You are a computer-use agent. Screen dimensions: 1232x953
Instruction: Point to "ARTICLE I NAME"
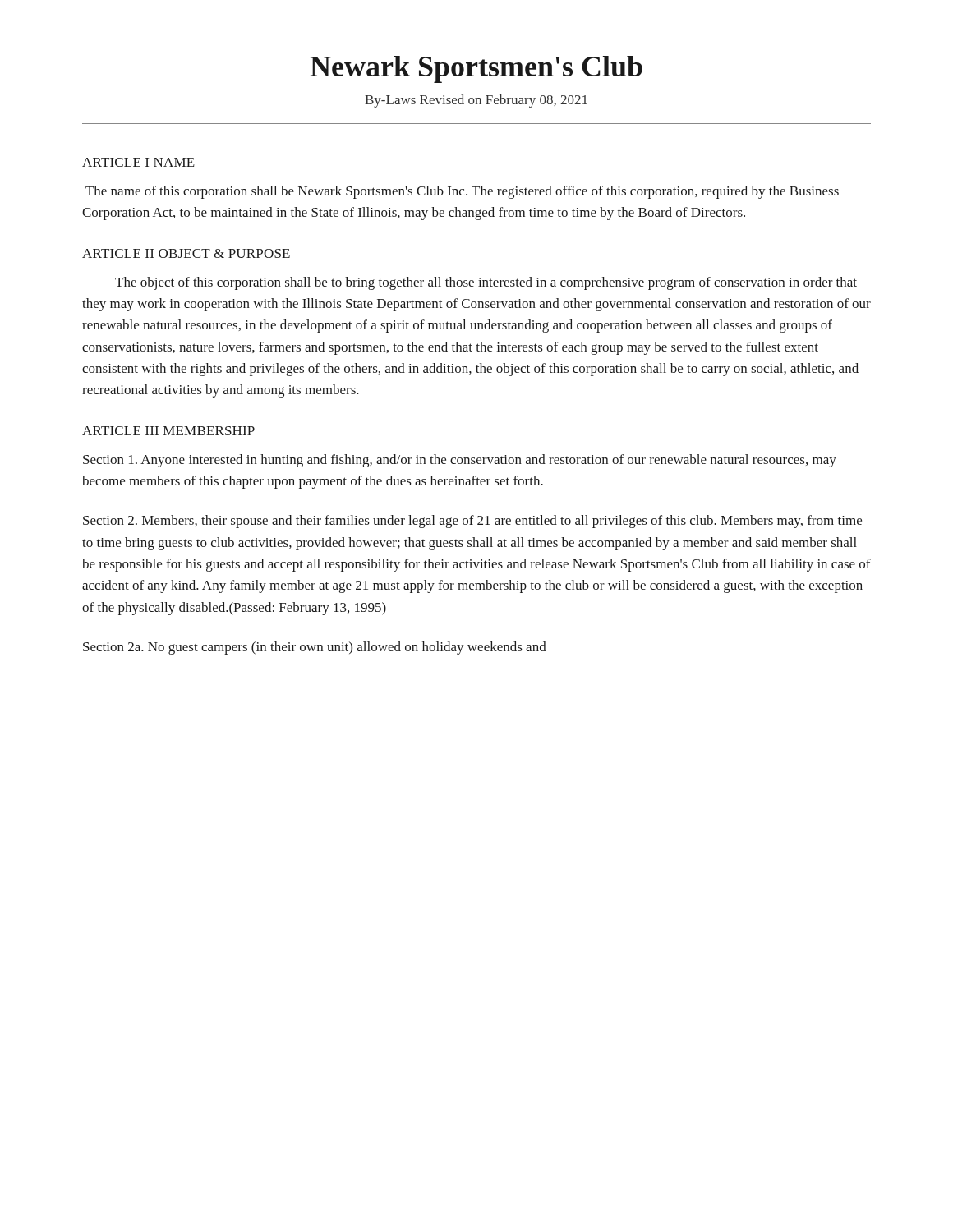(x=138, y=162)
